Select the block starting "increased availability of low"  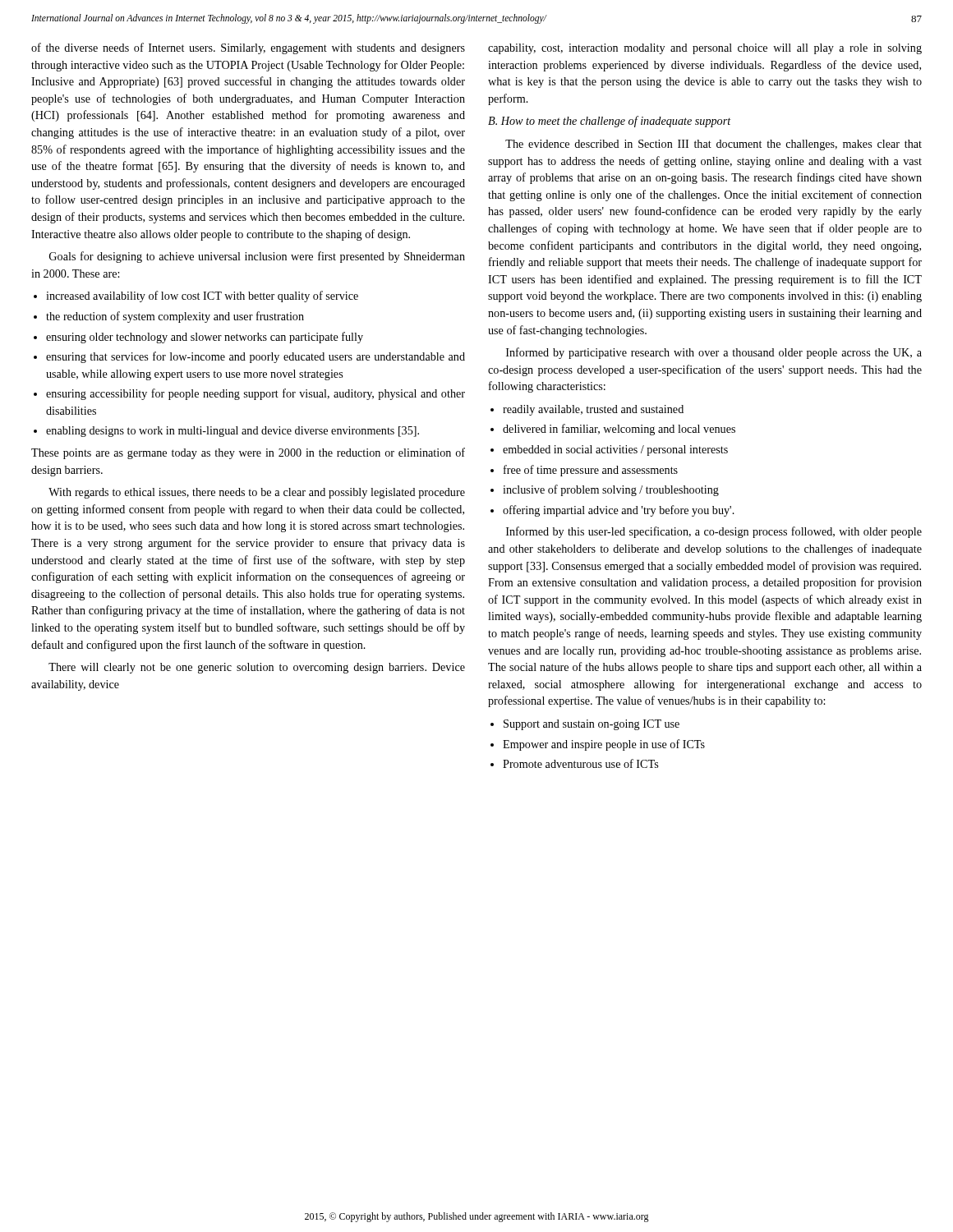[202, 296]
